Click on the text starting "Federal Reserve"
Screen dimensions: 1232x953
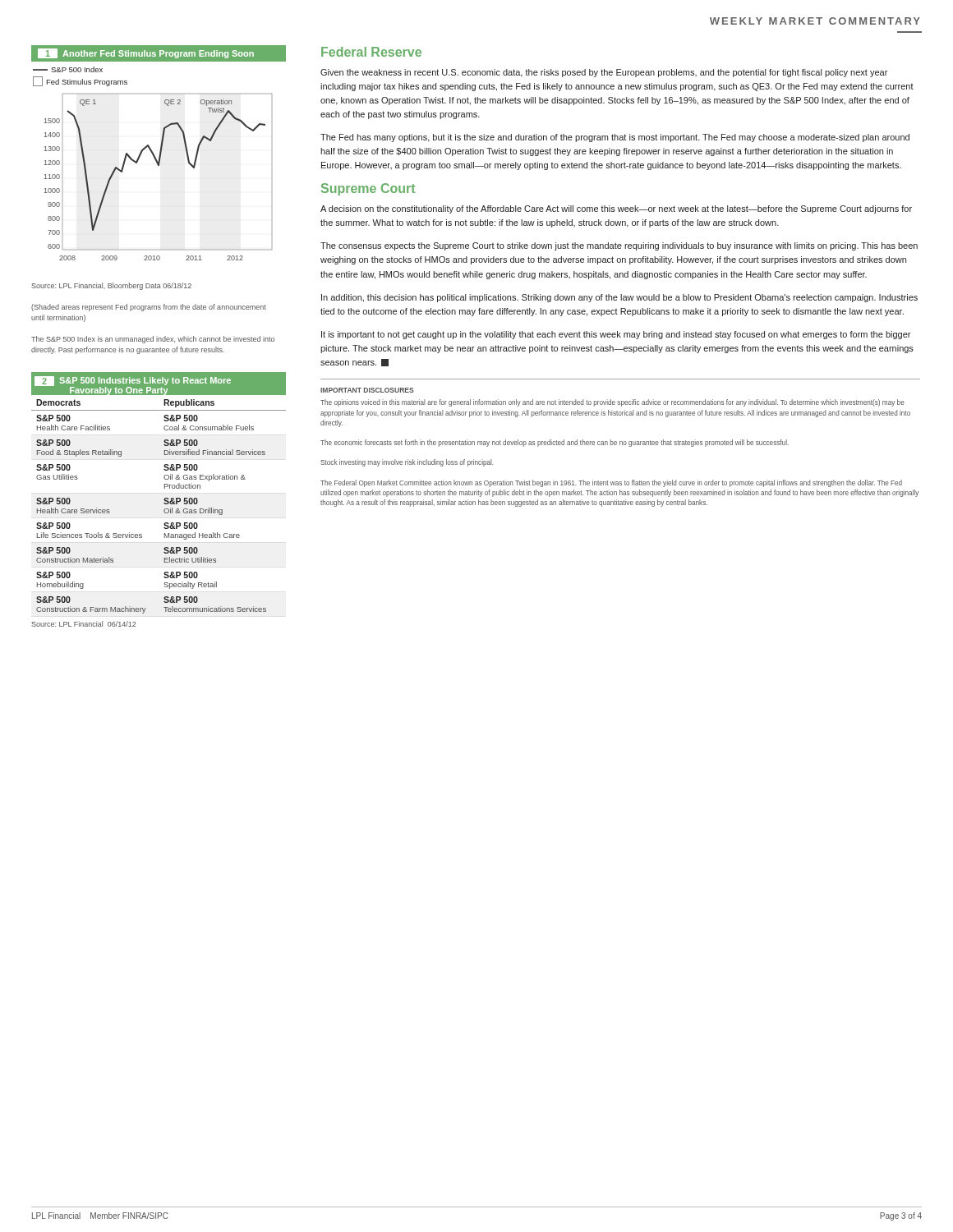coord(371,52)
